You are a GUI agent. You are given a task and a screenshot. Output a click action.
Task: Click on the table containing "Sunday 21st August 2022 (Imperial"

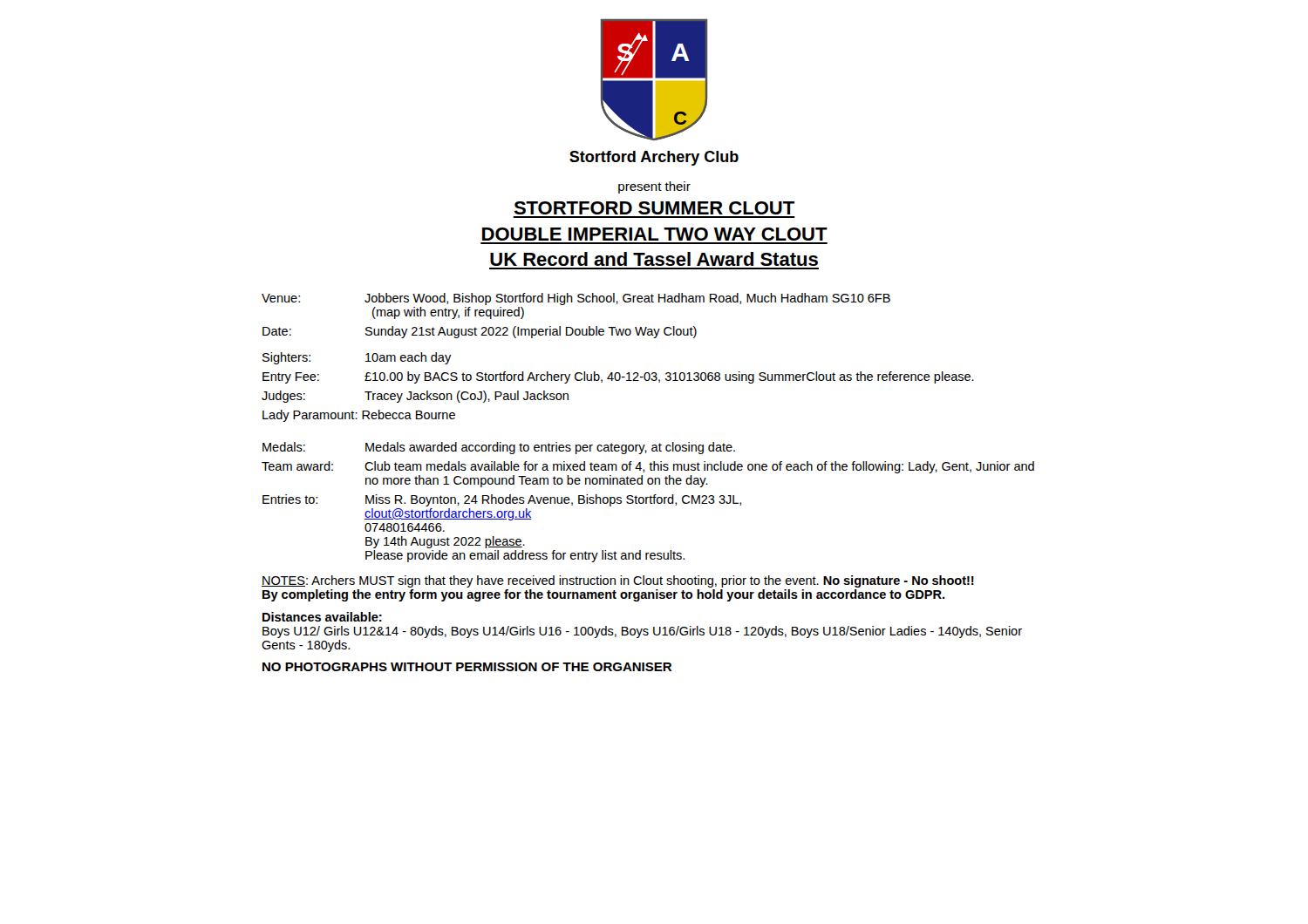654,347
